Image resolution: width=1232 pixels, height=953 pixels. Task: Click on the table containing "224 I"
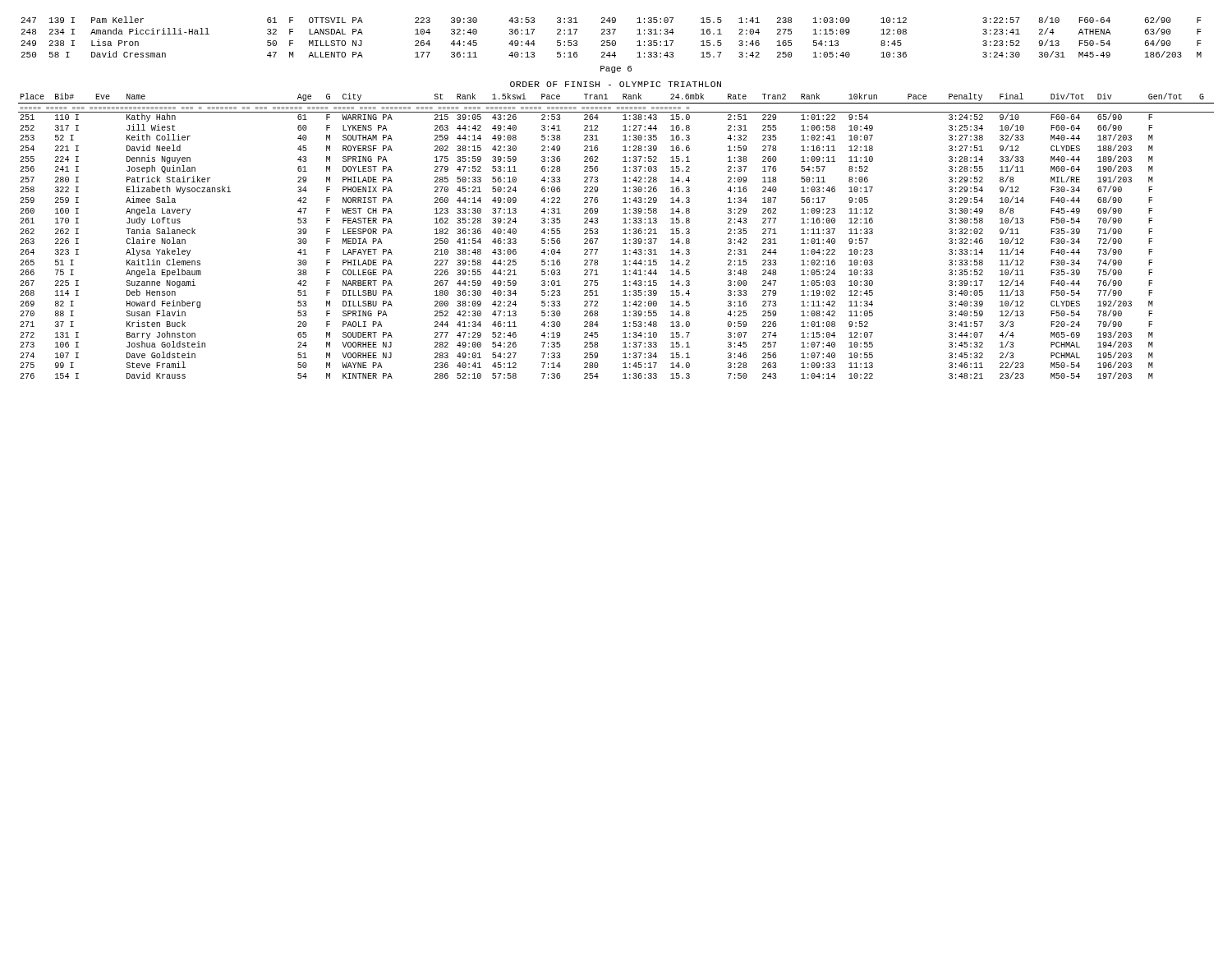click(616, 237)
